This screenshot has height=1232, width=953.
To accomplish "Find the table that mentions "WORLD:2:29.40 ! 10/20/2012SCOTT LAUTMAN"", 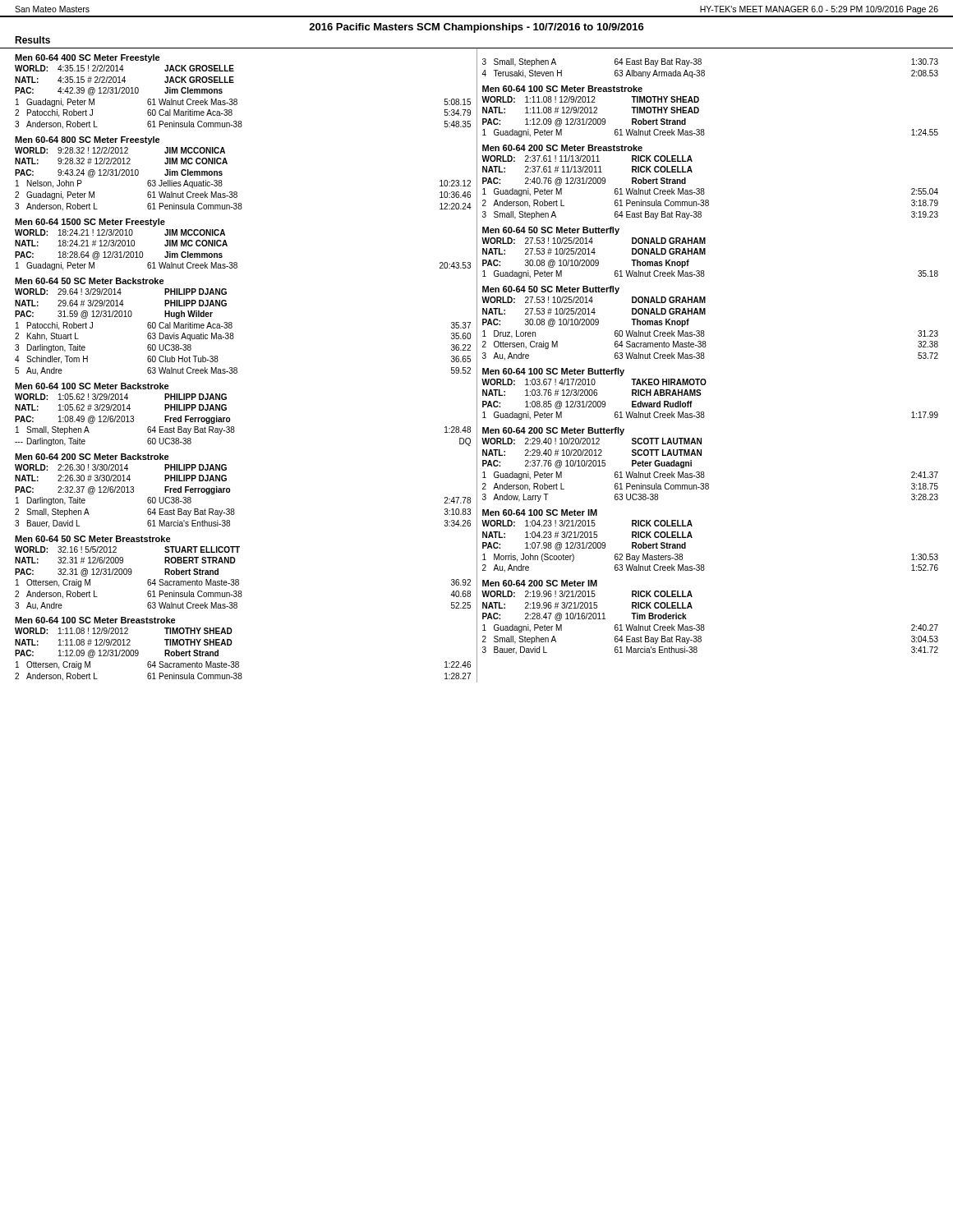I will (710, 470).
